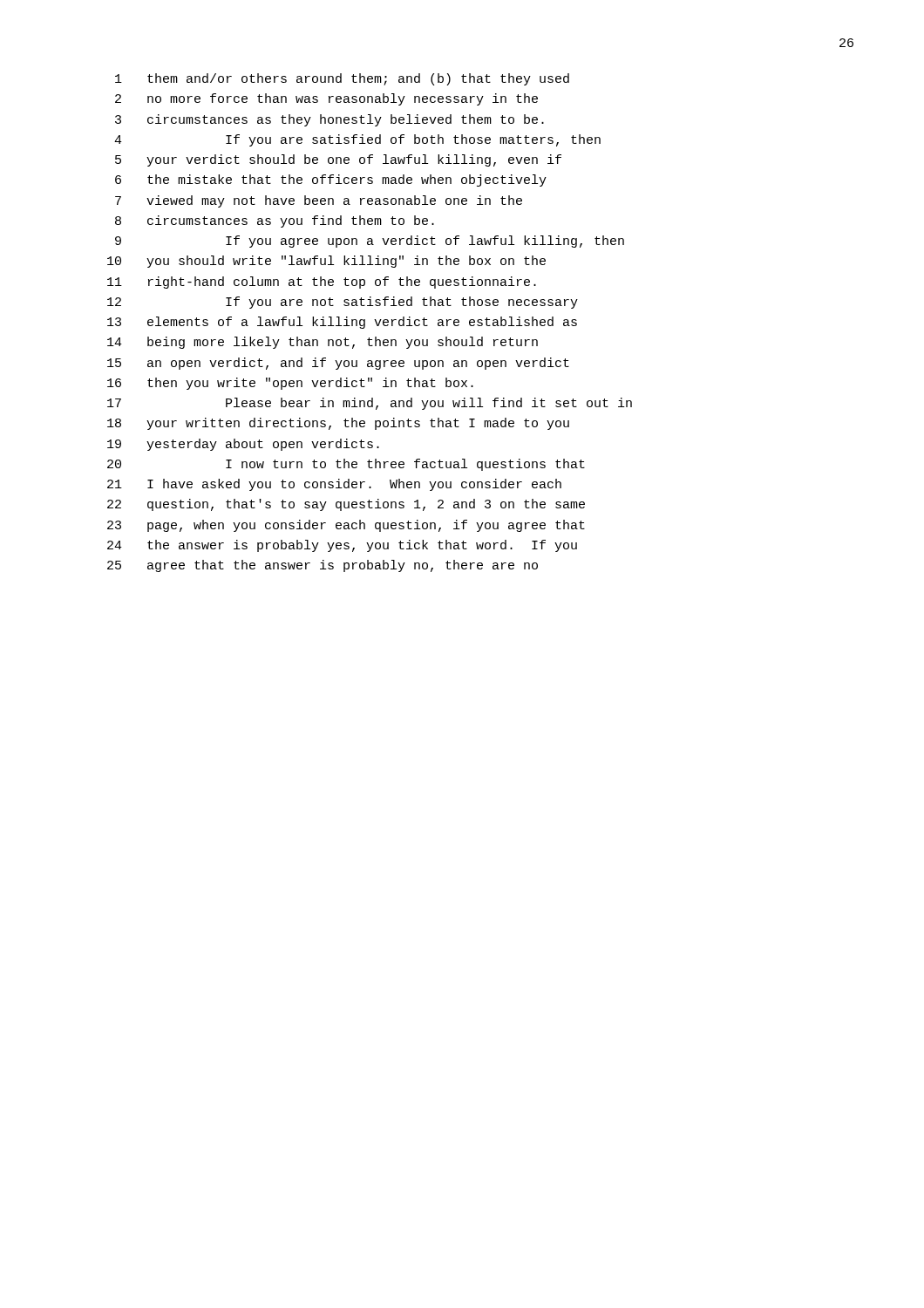Locate the text block containing "1 them and/or others"
The image size is (924, 1308).
(x=462, y=323)
